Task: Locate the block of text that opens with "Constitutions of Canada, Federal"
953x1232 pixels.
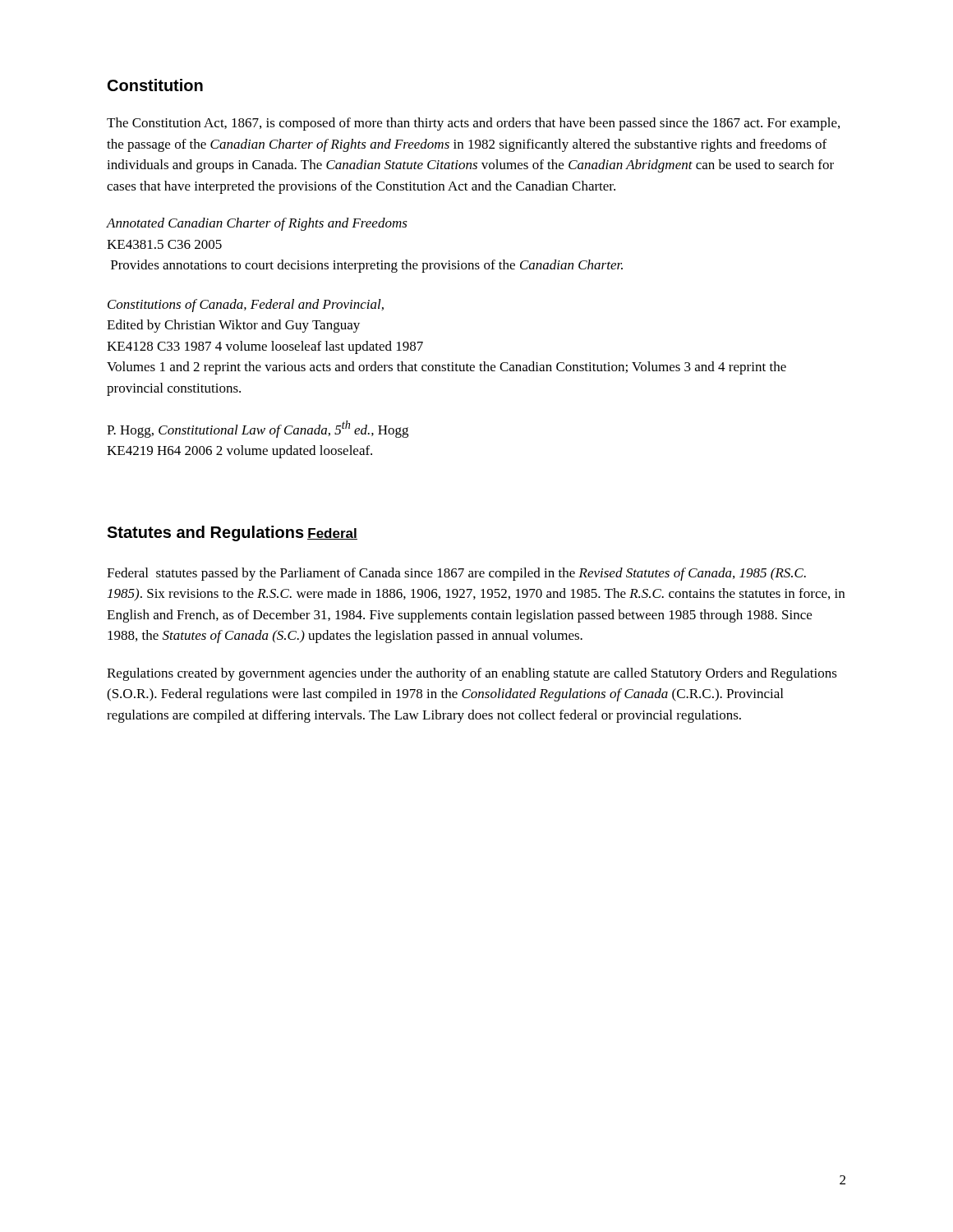Action: 246,306
